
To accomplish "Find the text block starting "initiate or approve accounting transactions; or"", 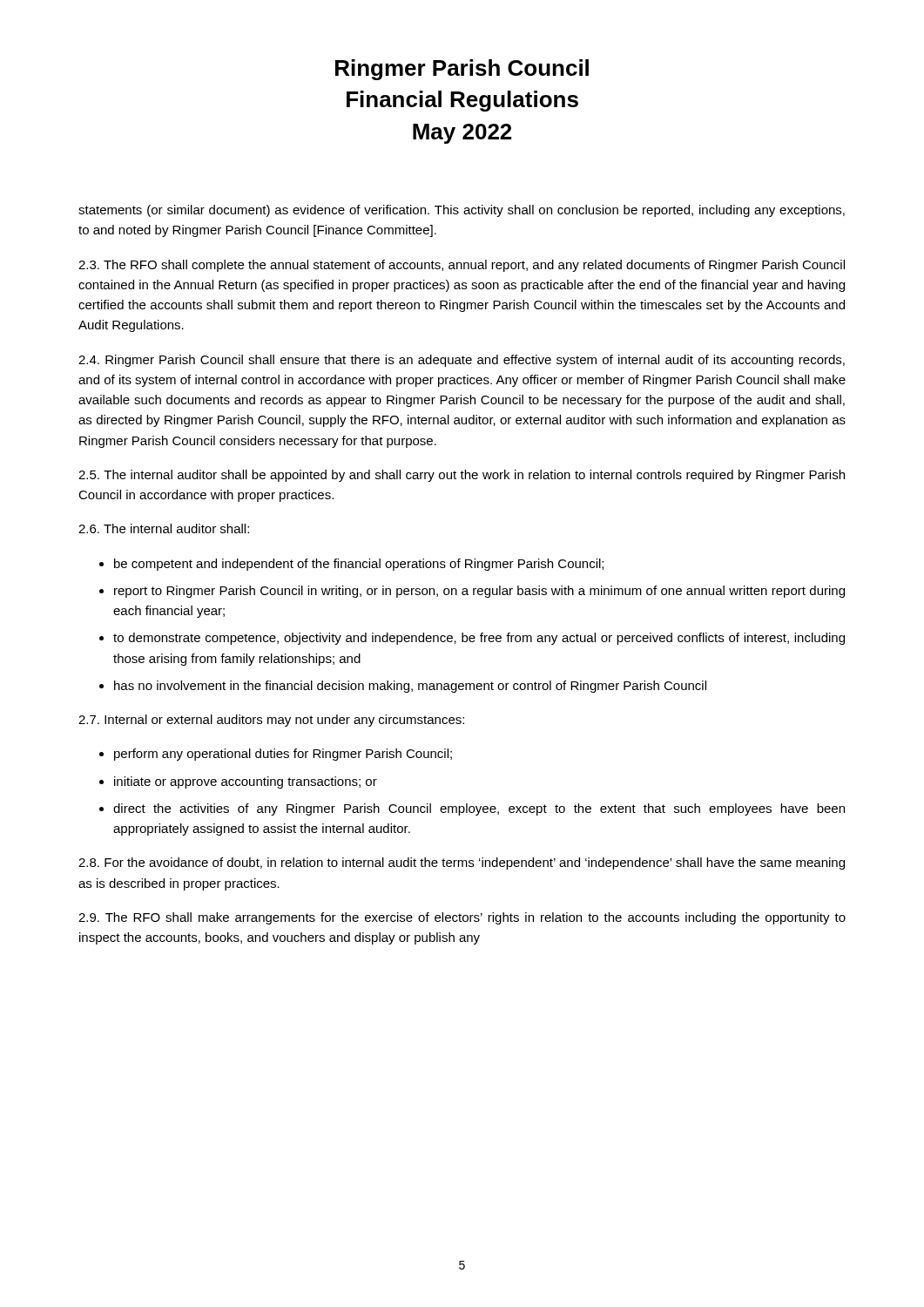I will point(245,781).
